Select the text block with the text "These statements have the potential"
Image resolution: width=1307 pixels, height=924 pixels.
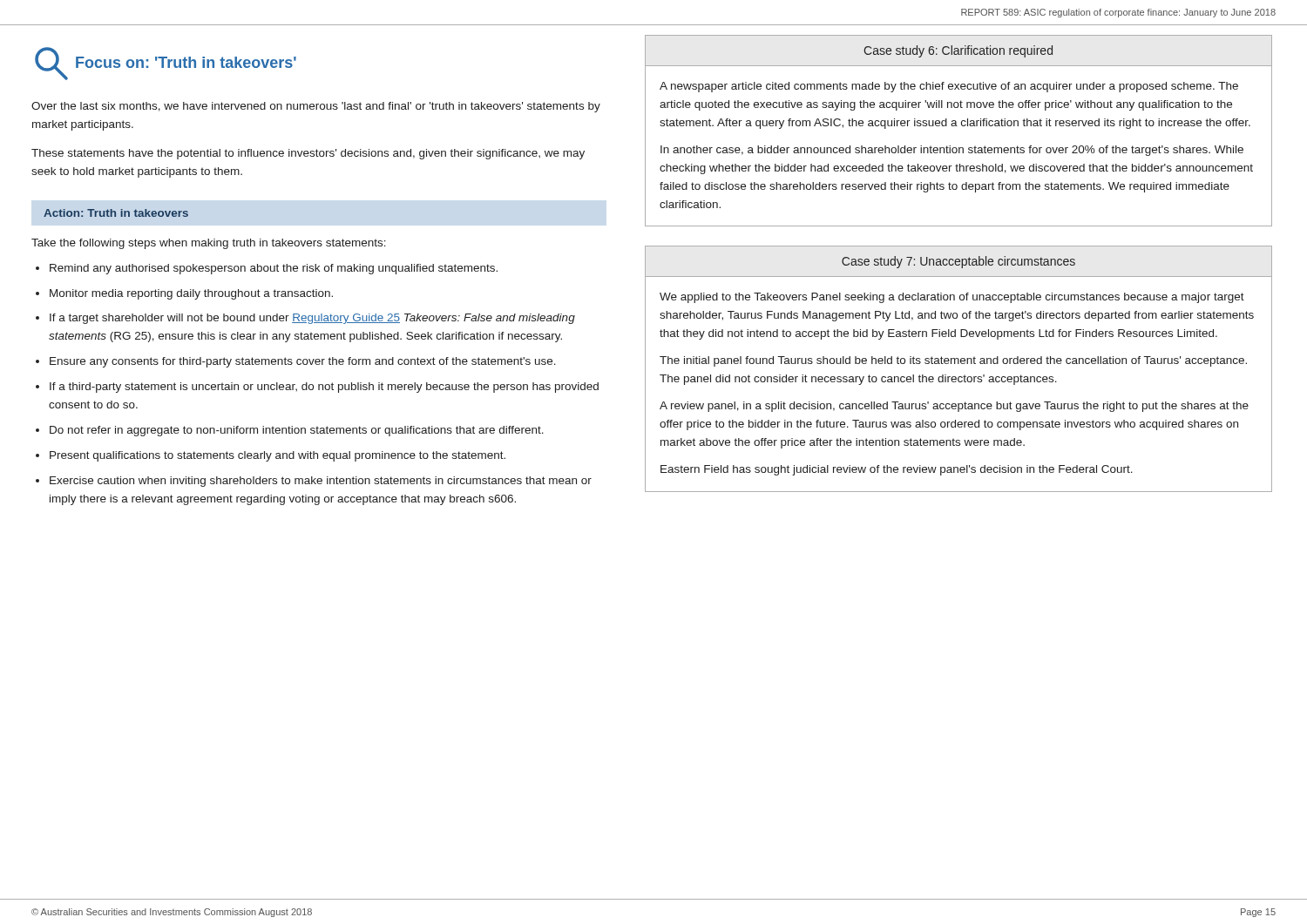(308, 162)
